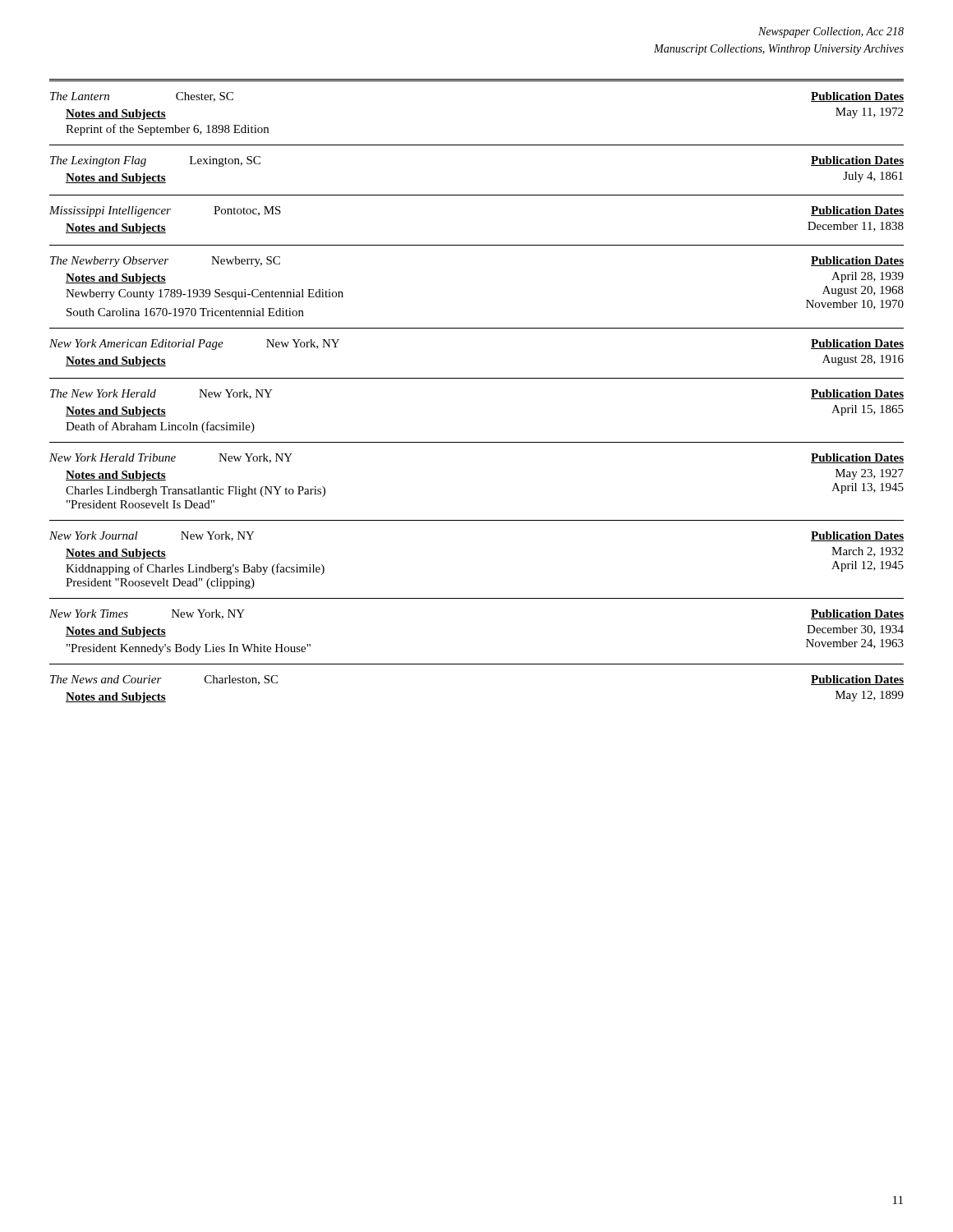Click on the table containing "The New York Herald"
This screenshot has width=953, height=1232.
476,410
